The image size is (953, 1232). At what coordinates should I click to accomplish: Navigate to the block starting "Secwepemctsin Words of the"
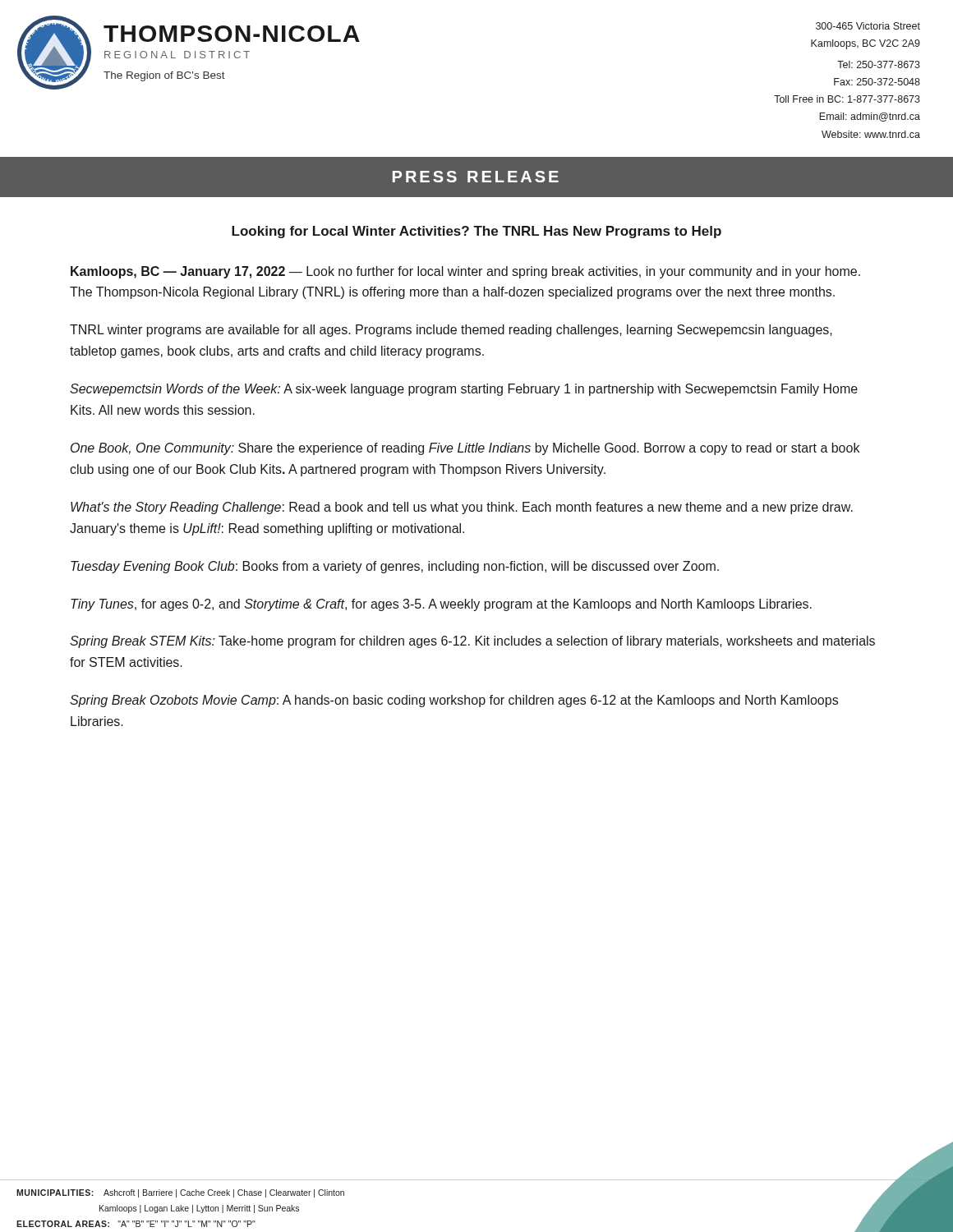click(x=464, y=400)
